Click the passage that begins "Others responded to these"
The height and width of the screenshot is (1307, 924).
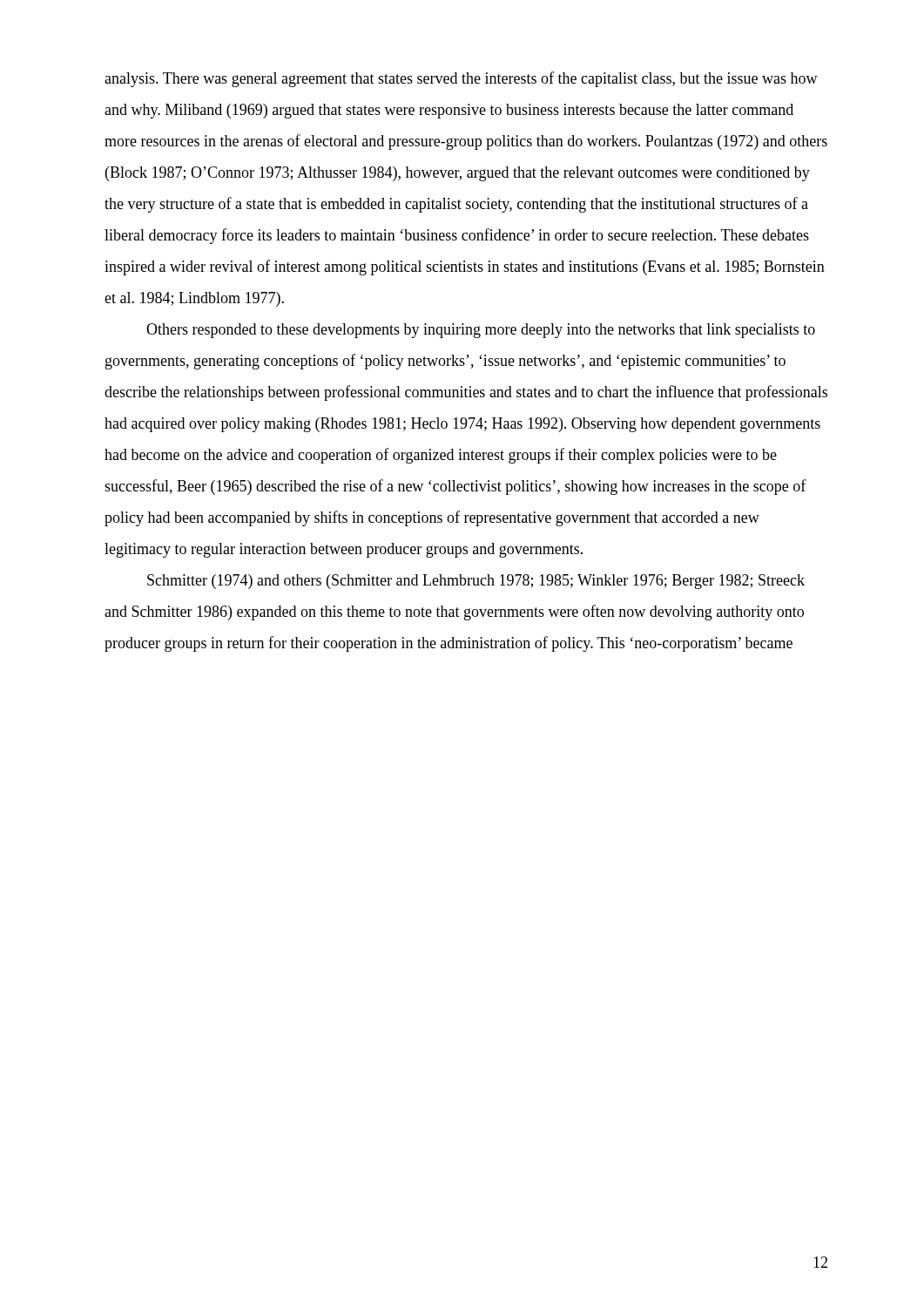pos(466,439)
